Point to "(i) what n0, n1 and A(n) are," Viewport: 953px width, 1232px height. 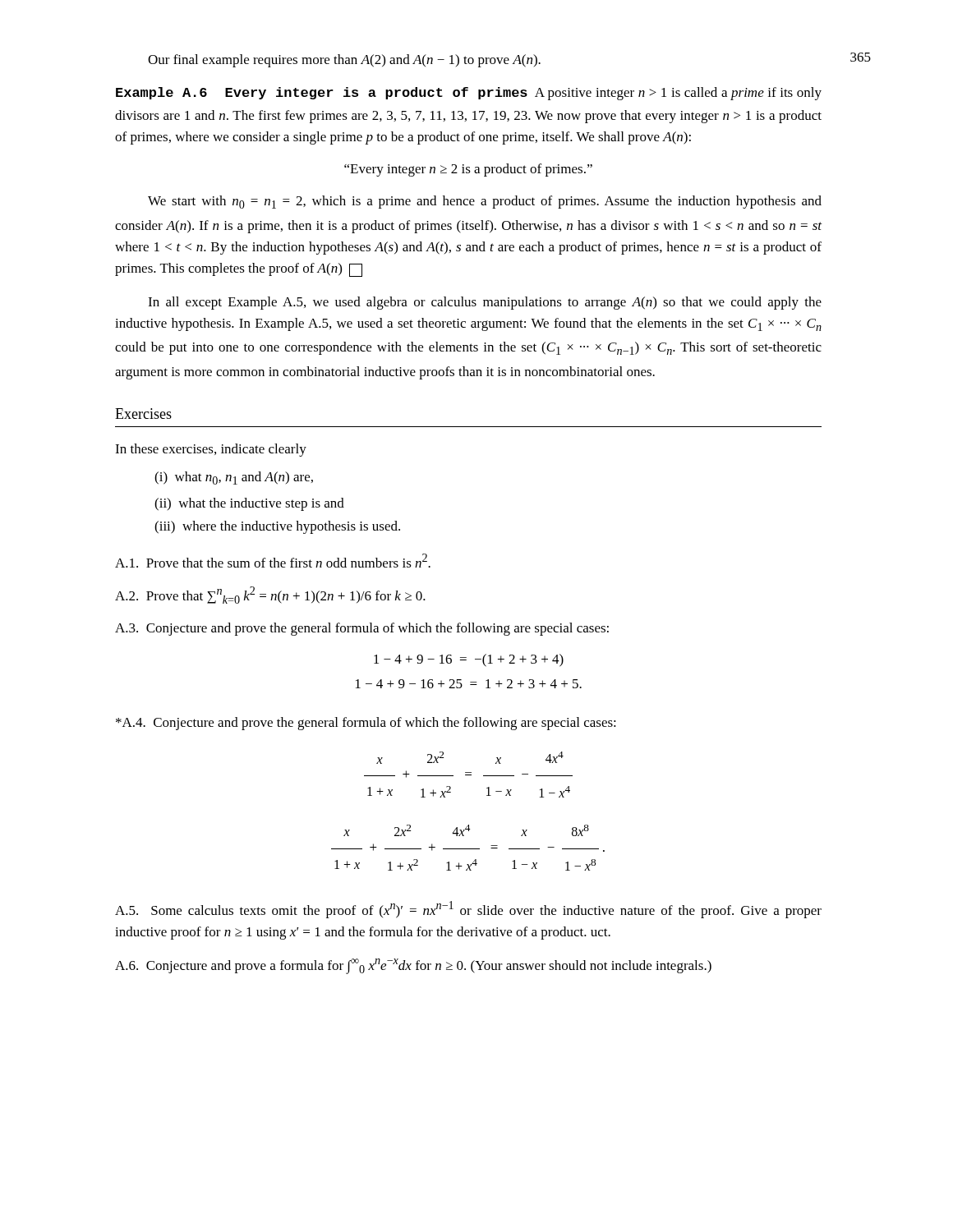[x=234, y=478]
